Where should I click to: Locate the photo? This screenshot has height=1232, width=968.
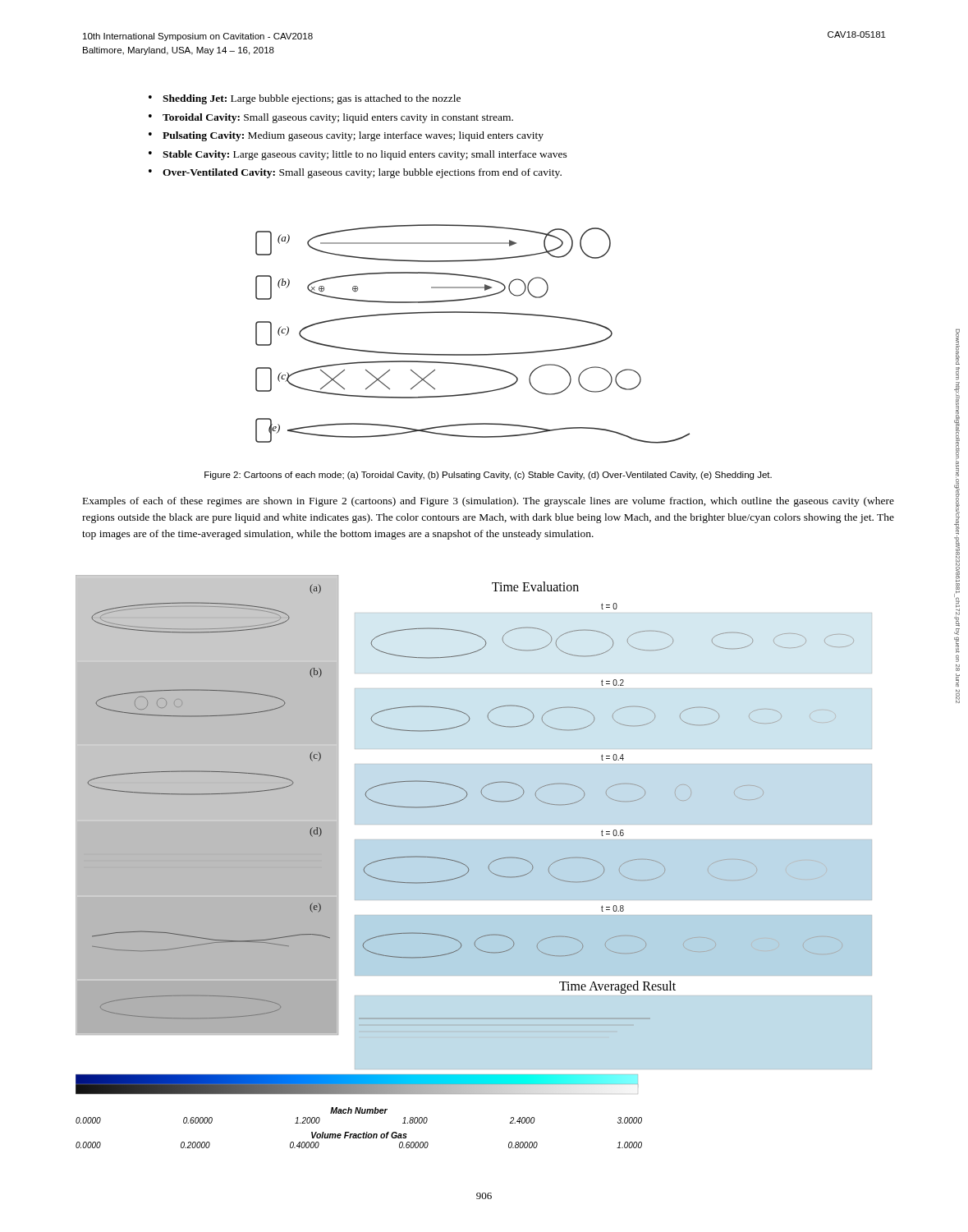click(484, 862)
